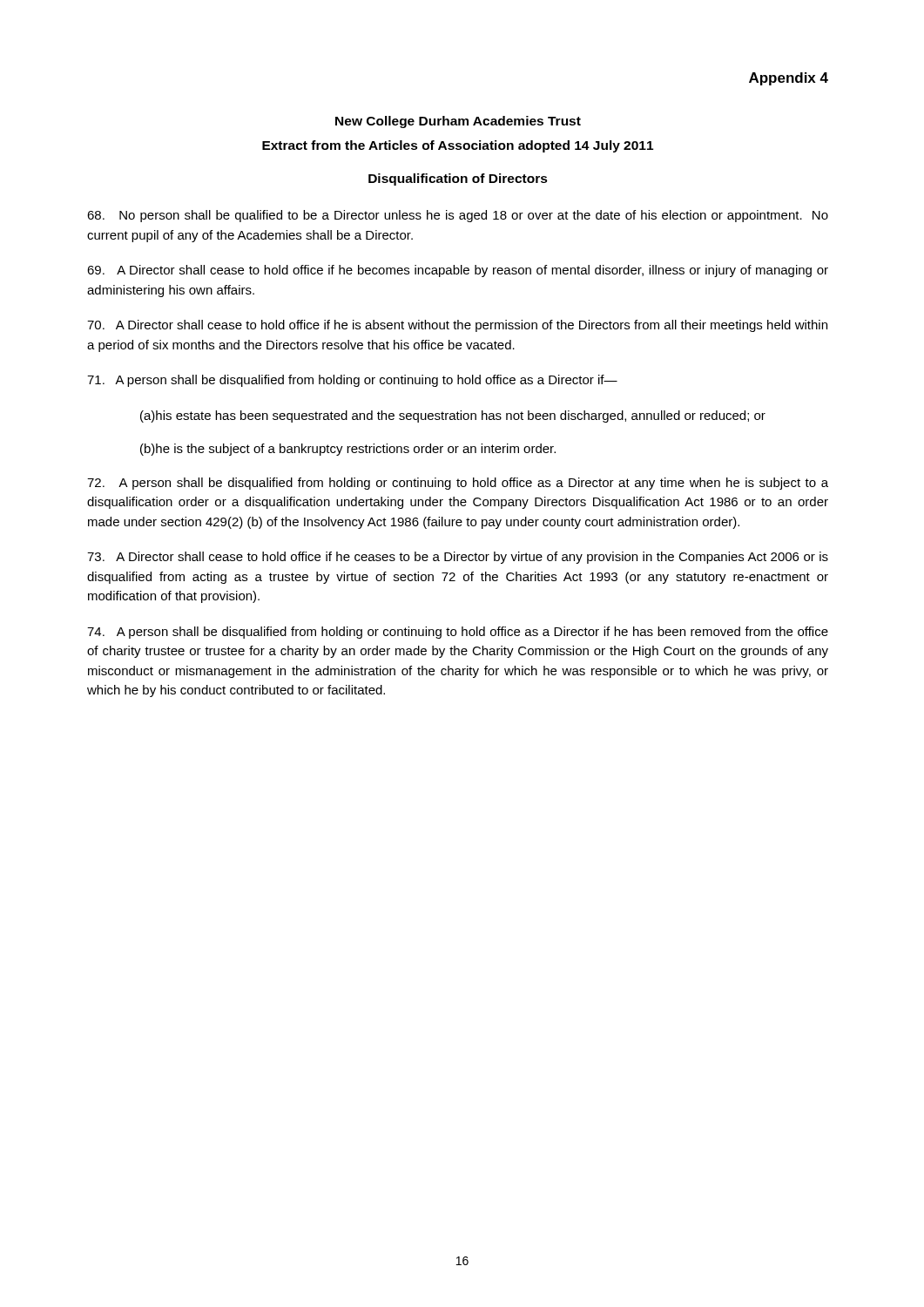This screenshot has width=924, height=1307.
Task: Click on the text block that says "No person shall be qualified to"
Action: [458, 225]
